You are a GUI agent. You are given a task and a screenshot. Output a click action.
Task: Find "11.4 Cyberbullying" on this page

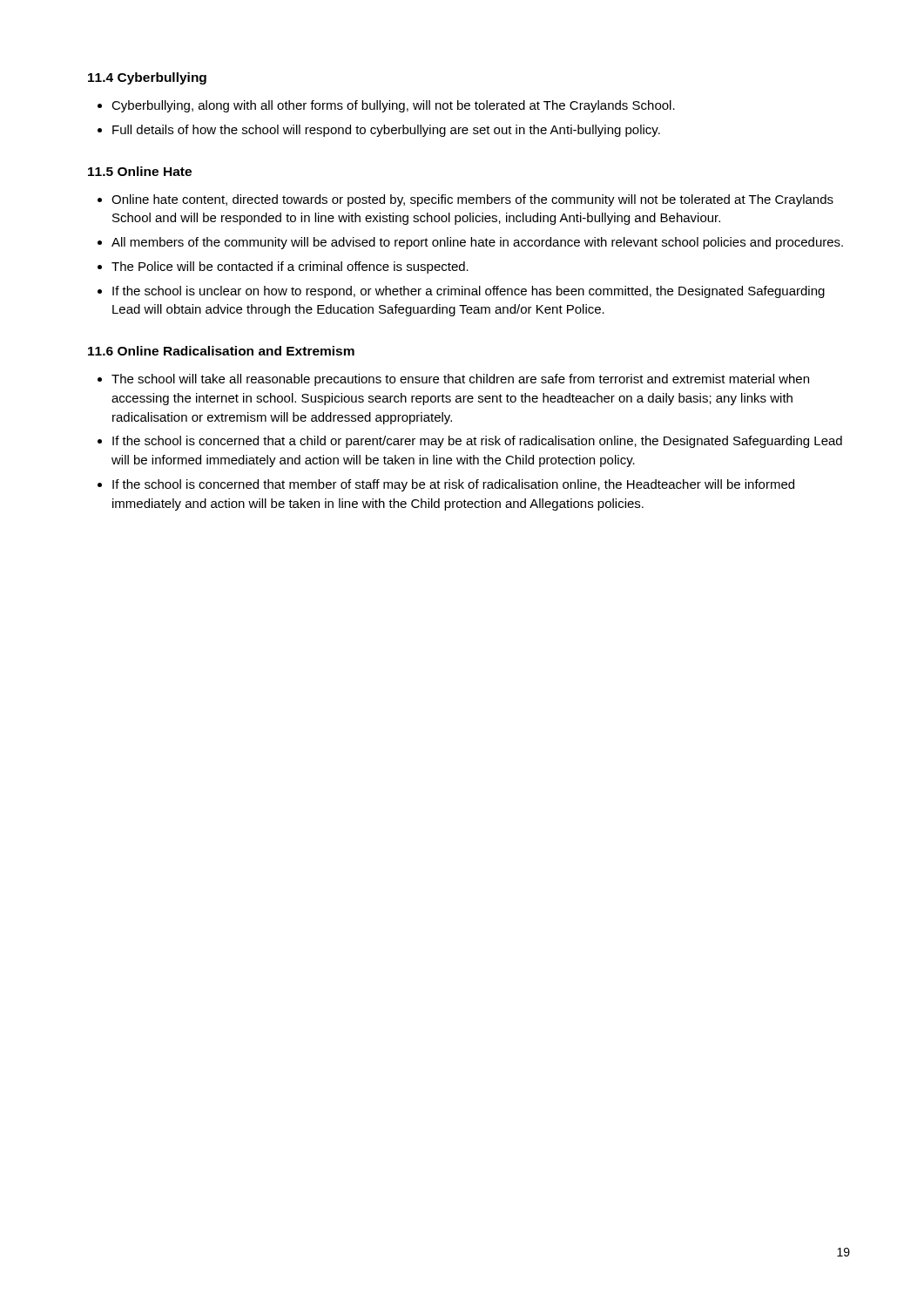click(x=147, y=77)
